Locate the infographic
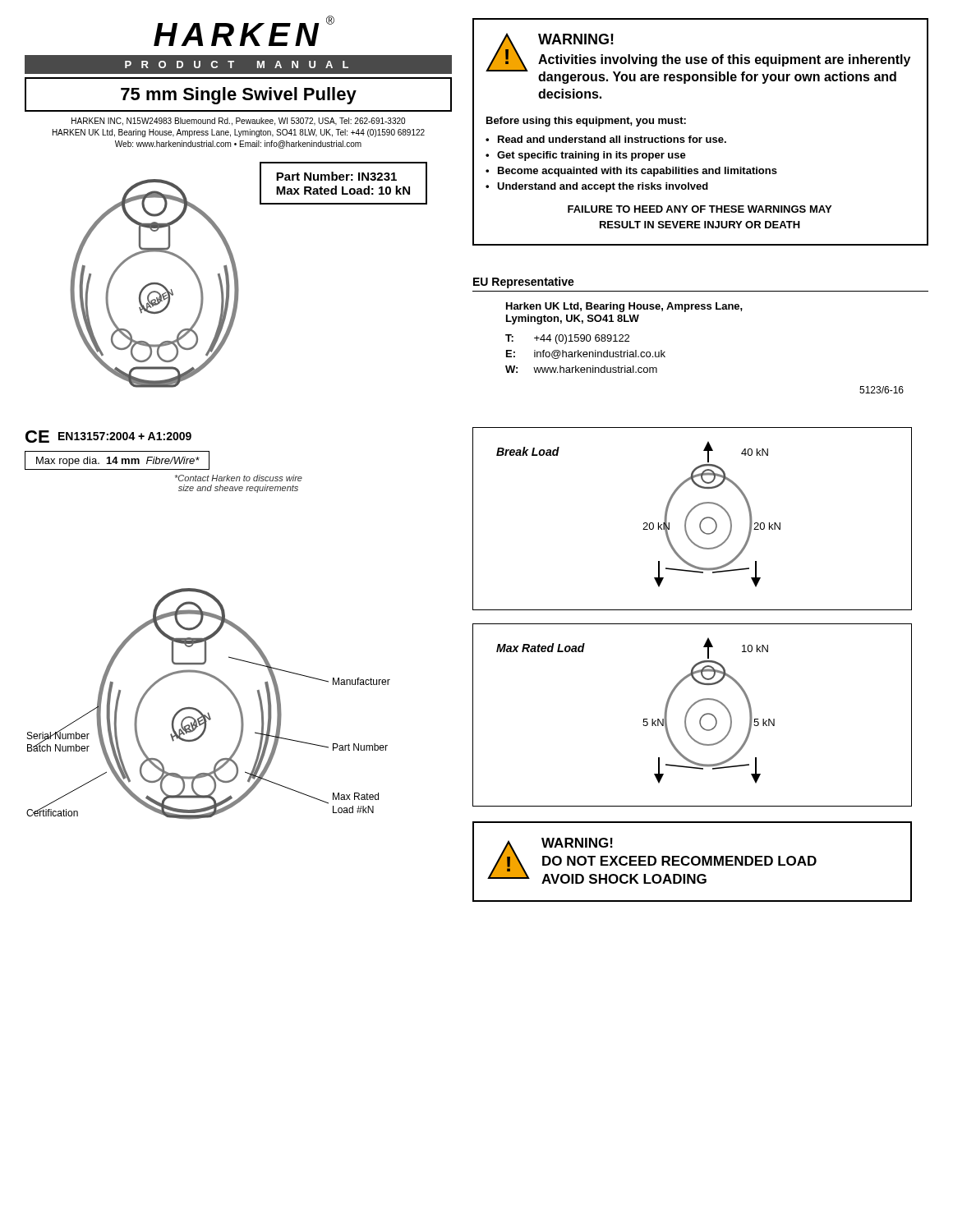 point(700,132)
